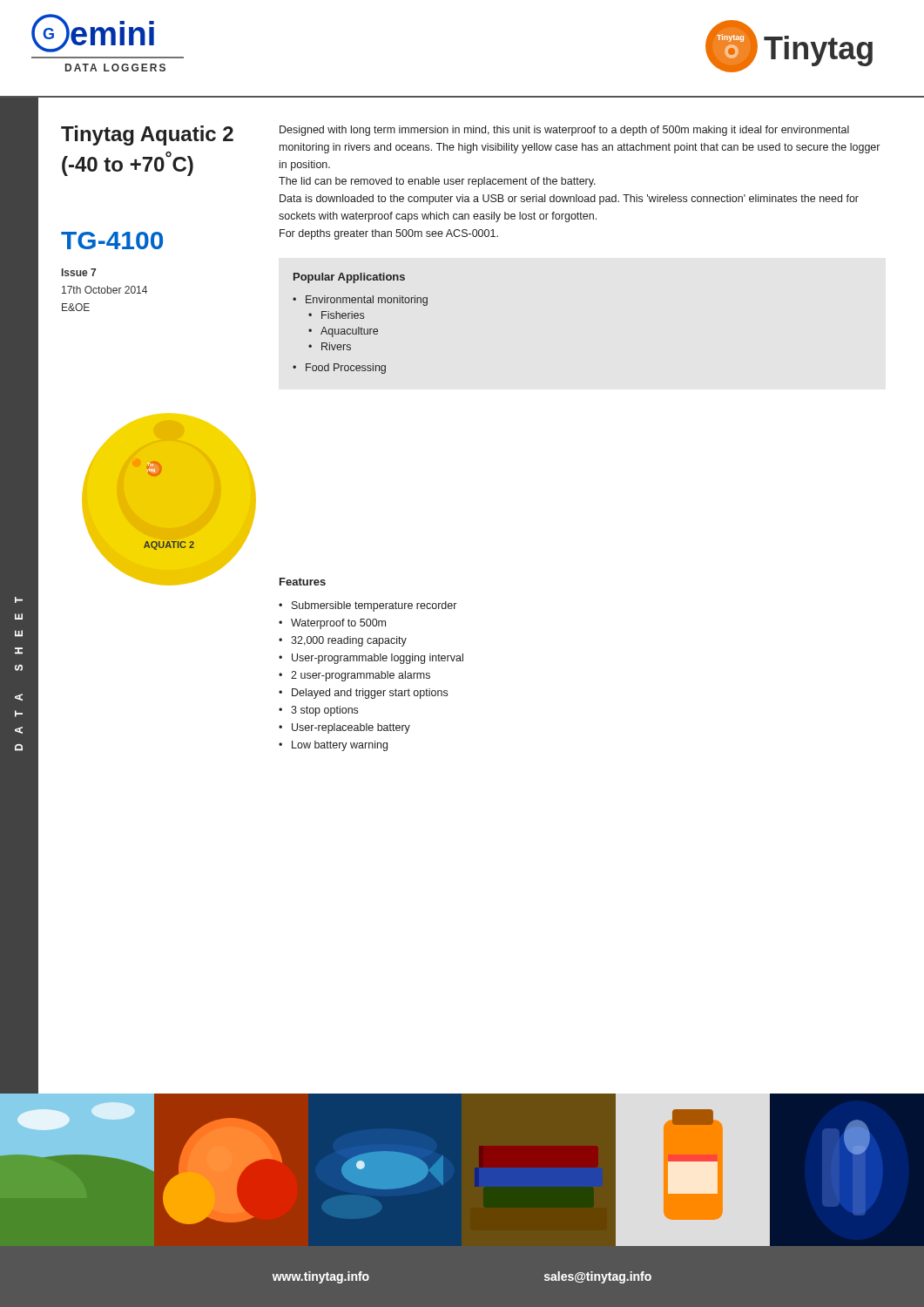This screenshot has width=924, height=1307.
Task: Find the text block starting "Designed with long term immersion"
Action: 579,181
